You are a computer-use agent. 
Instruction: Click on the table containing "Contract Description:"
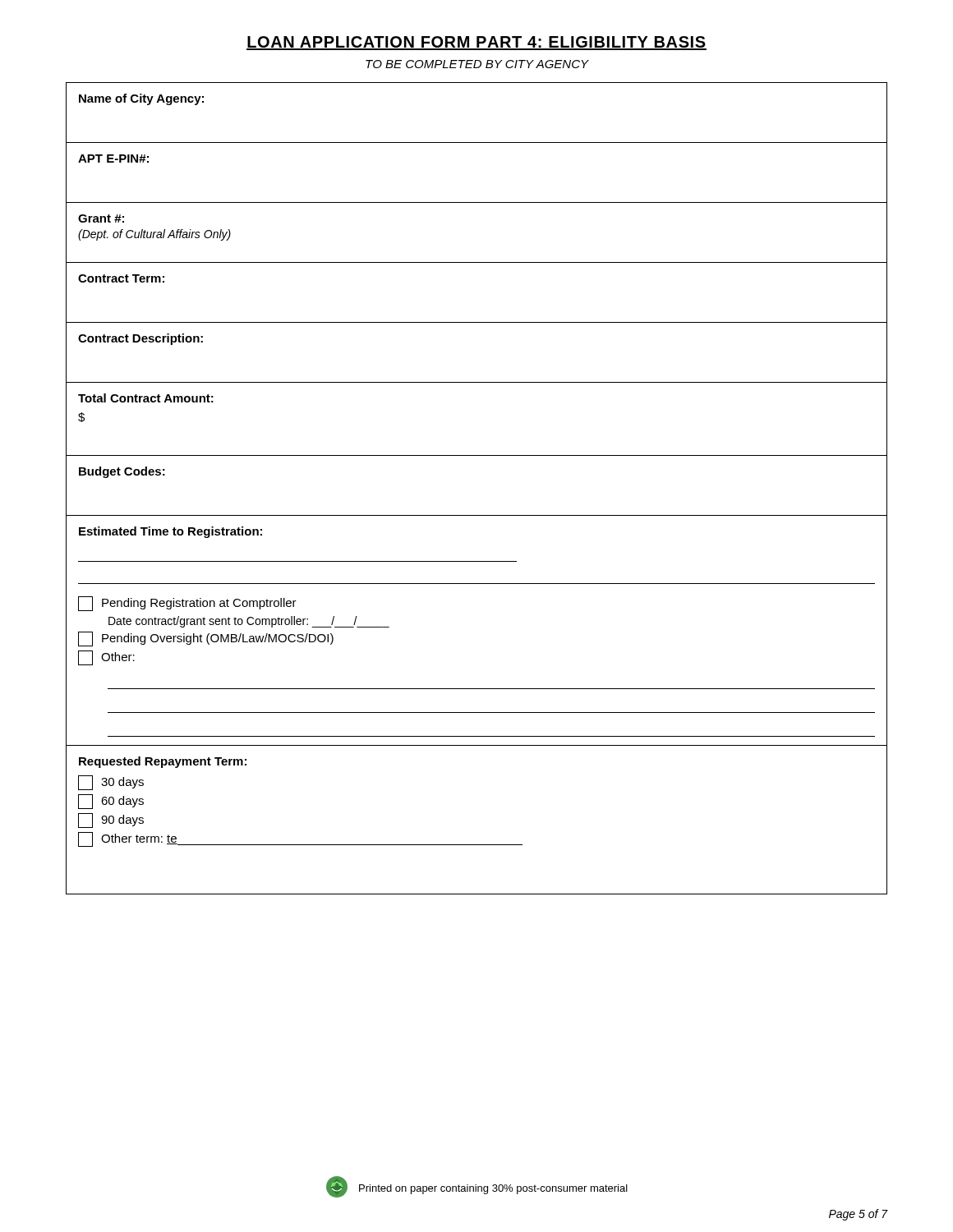[x=476, y=488]
